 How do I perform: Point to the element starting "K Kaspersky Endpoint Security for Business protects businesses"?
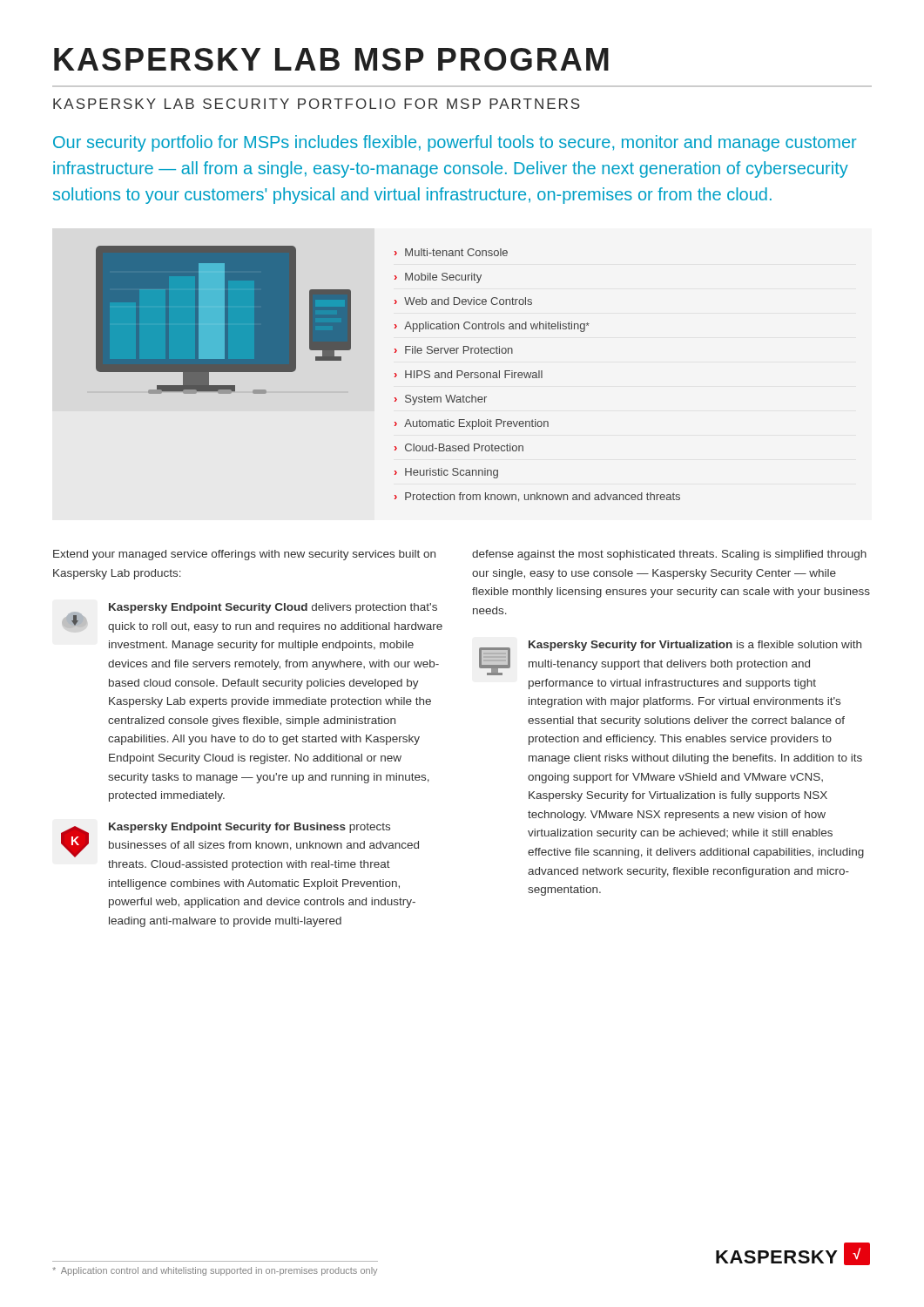tap(248, 873)
